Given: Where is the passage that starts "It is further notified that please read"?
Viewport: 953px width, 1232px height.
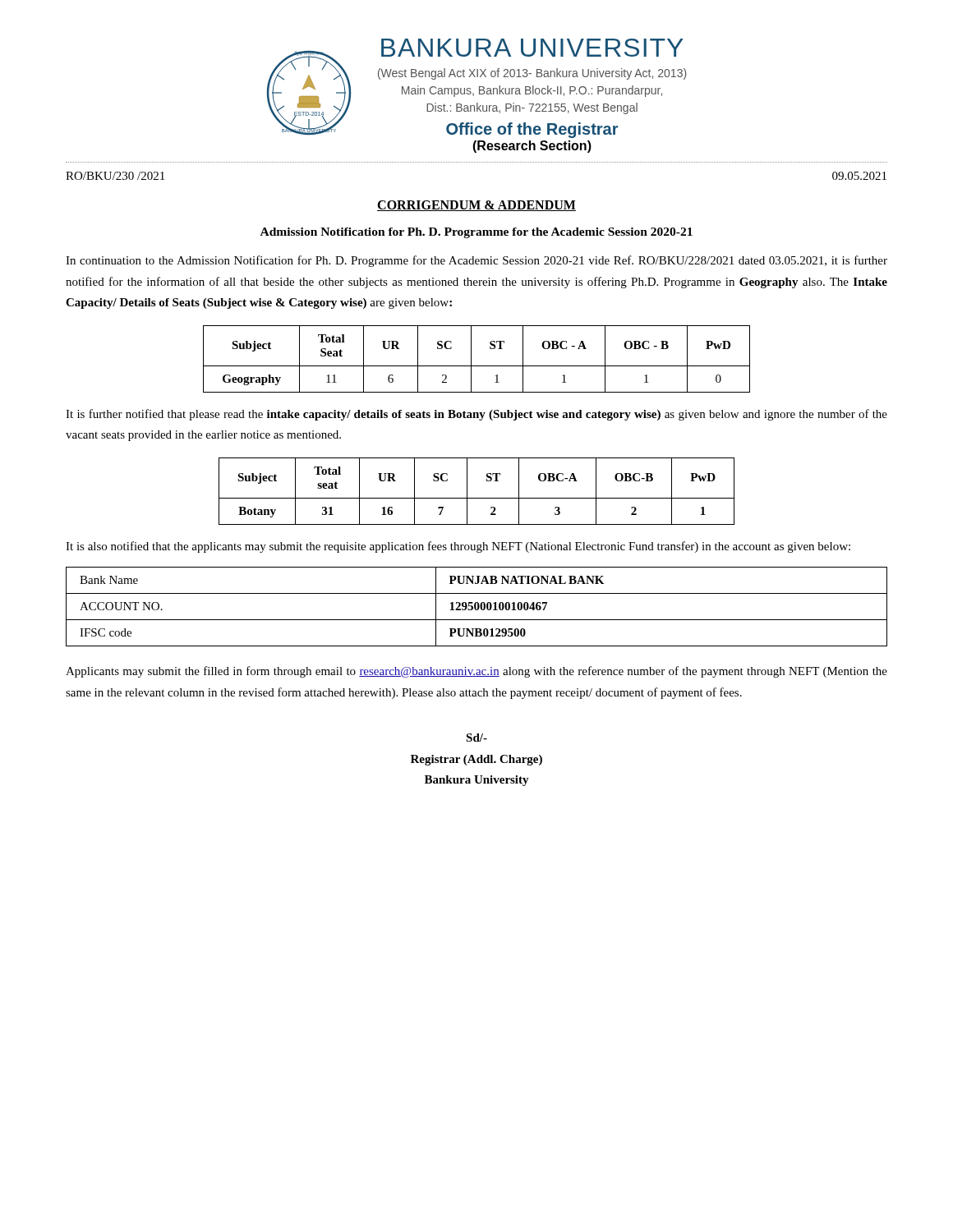Looking at the screenshot, I should 476,424.
